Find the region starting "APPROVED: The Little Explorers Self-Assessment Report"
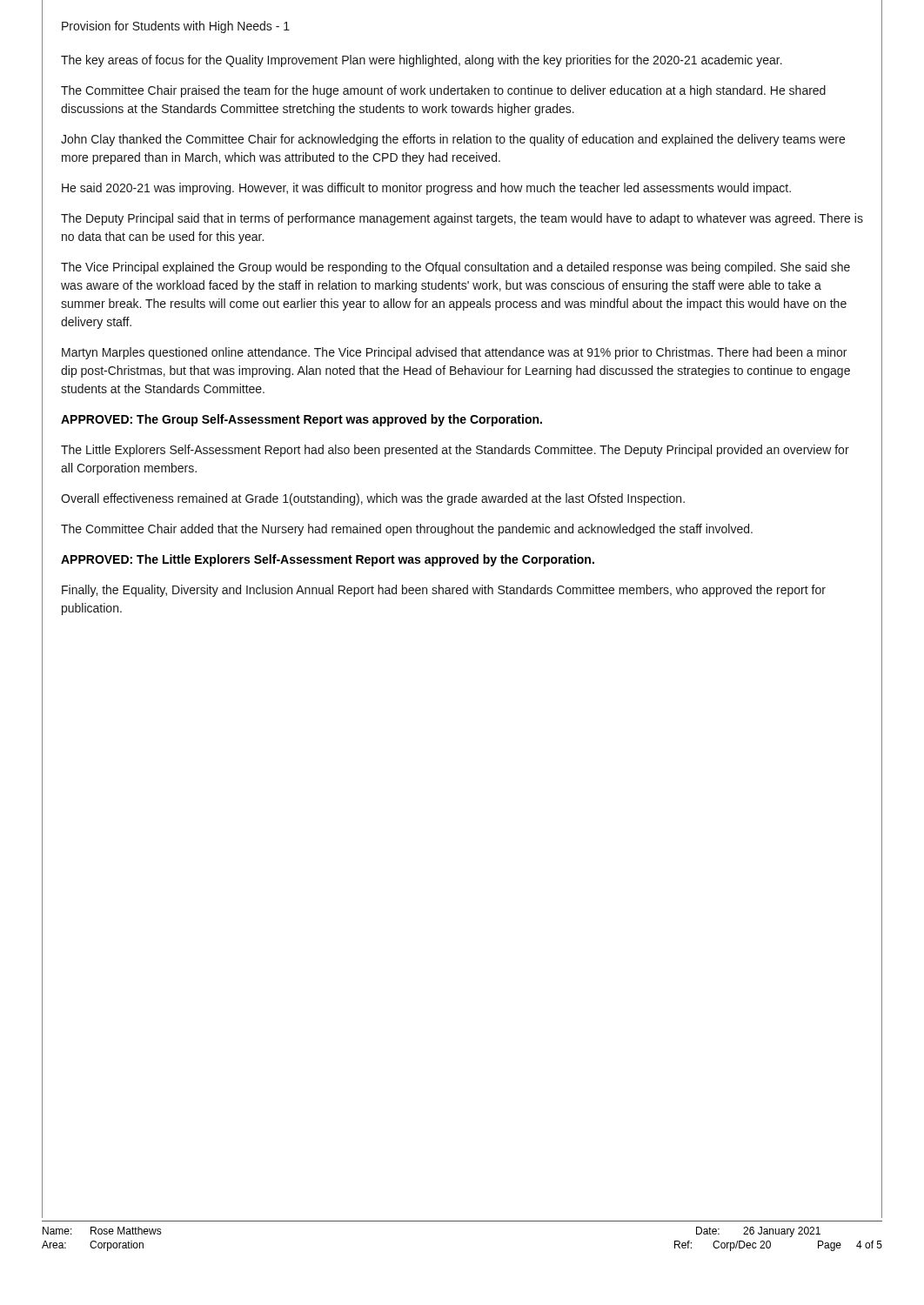924x1305 pixels. tap(328, 559)
